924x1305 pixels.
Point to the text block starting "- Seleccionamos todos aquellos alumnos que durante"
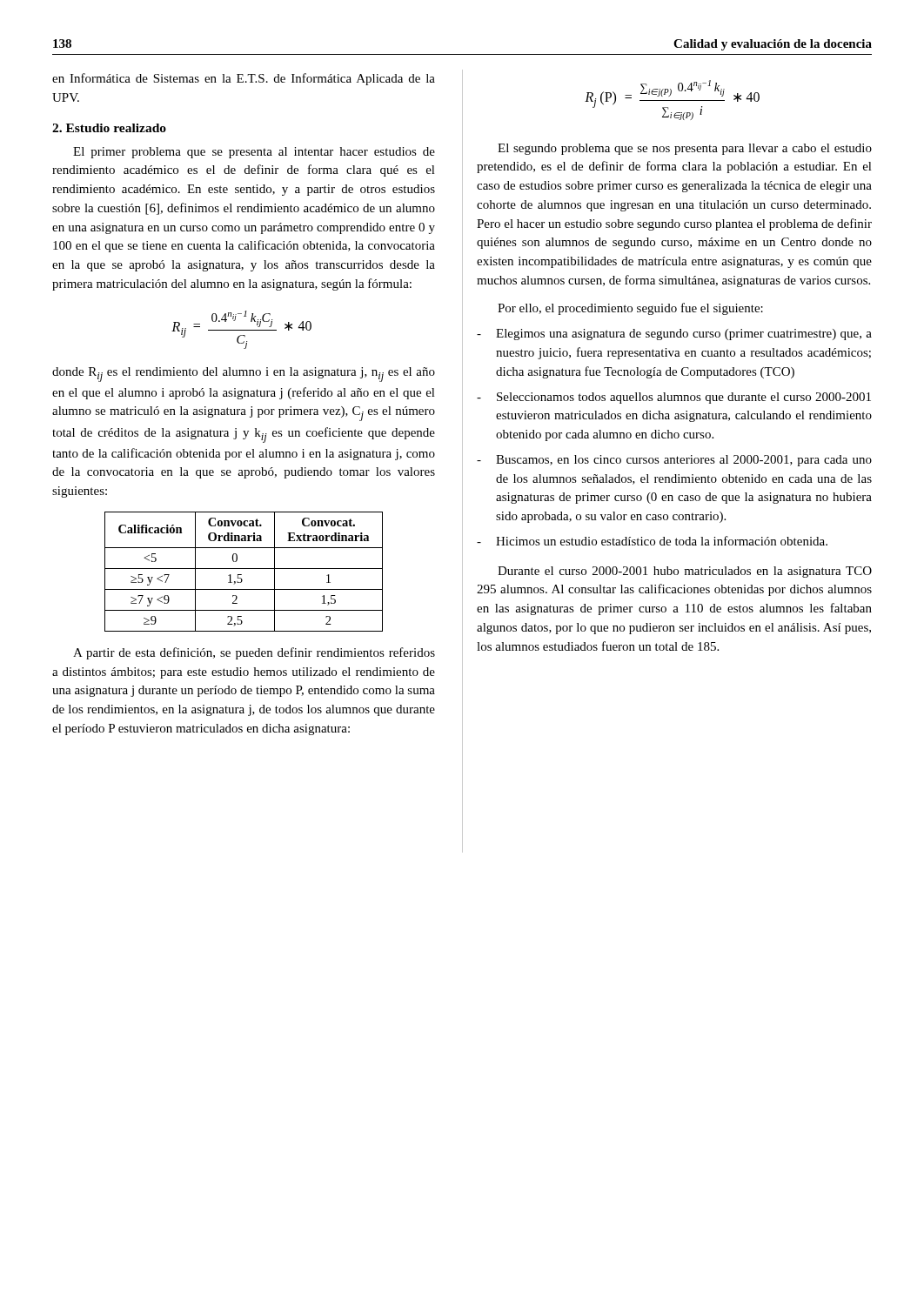coord(674,416)
